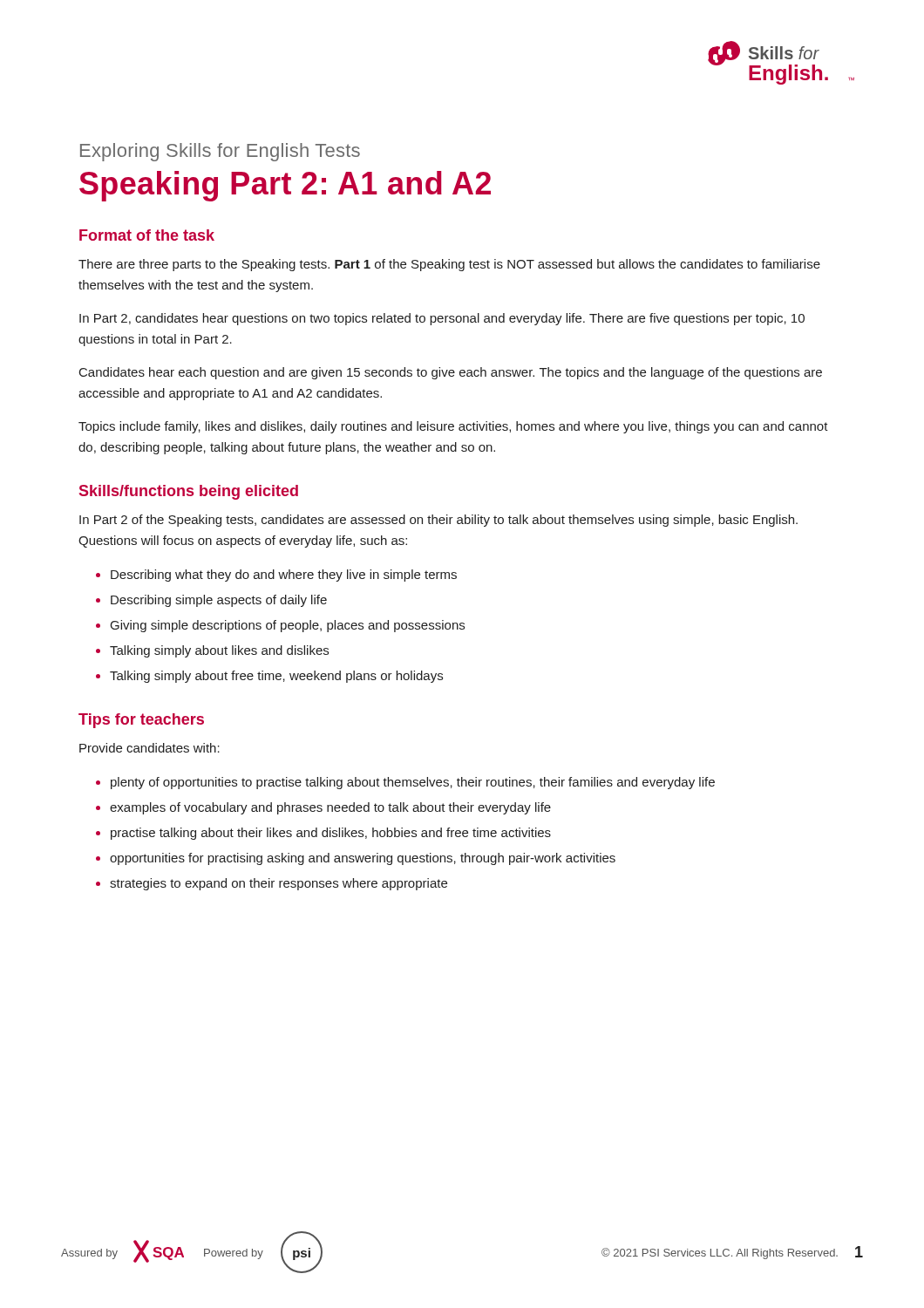Point to the passage starting "Talking simply about likes and dislikes"
924x1308 pixels.
point(220,650)
